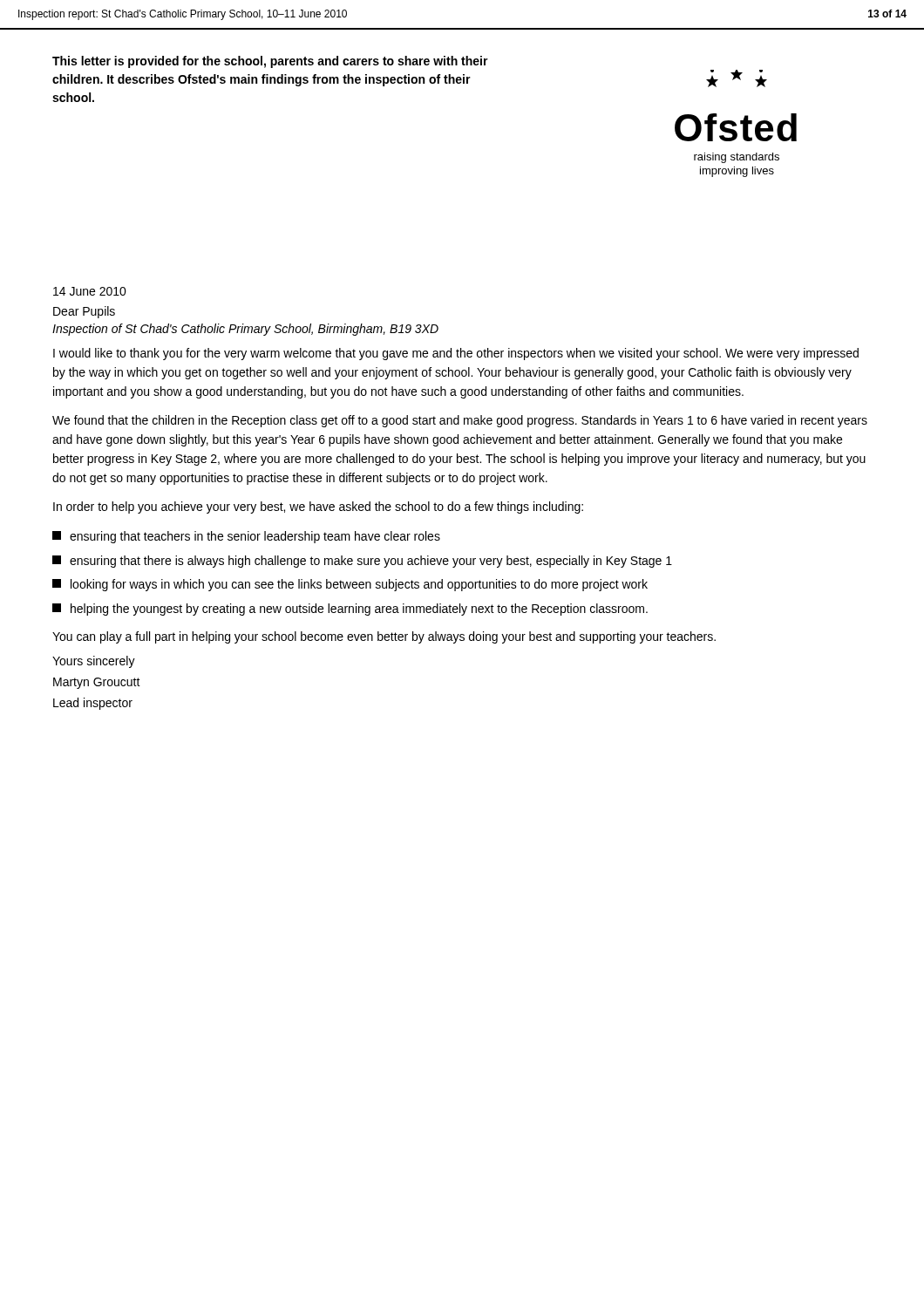Locate the block starting "ensuring that there is always"
The image size is (924, 1308).
(462, 561)
